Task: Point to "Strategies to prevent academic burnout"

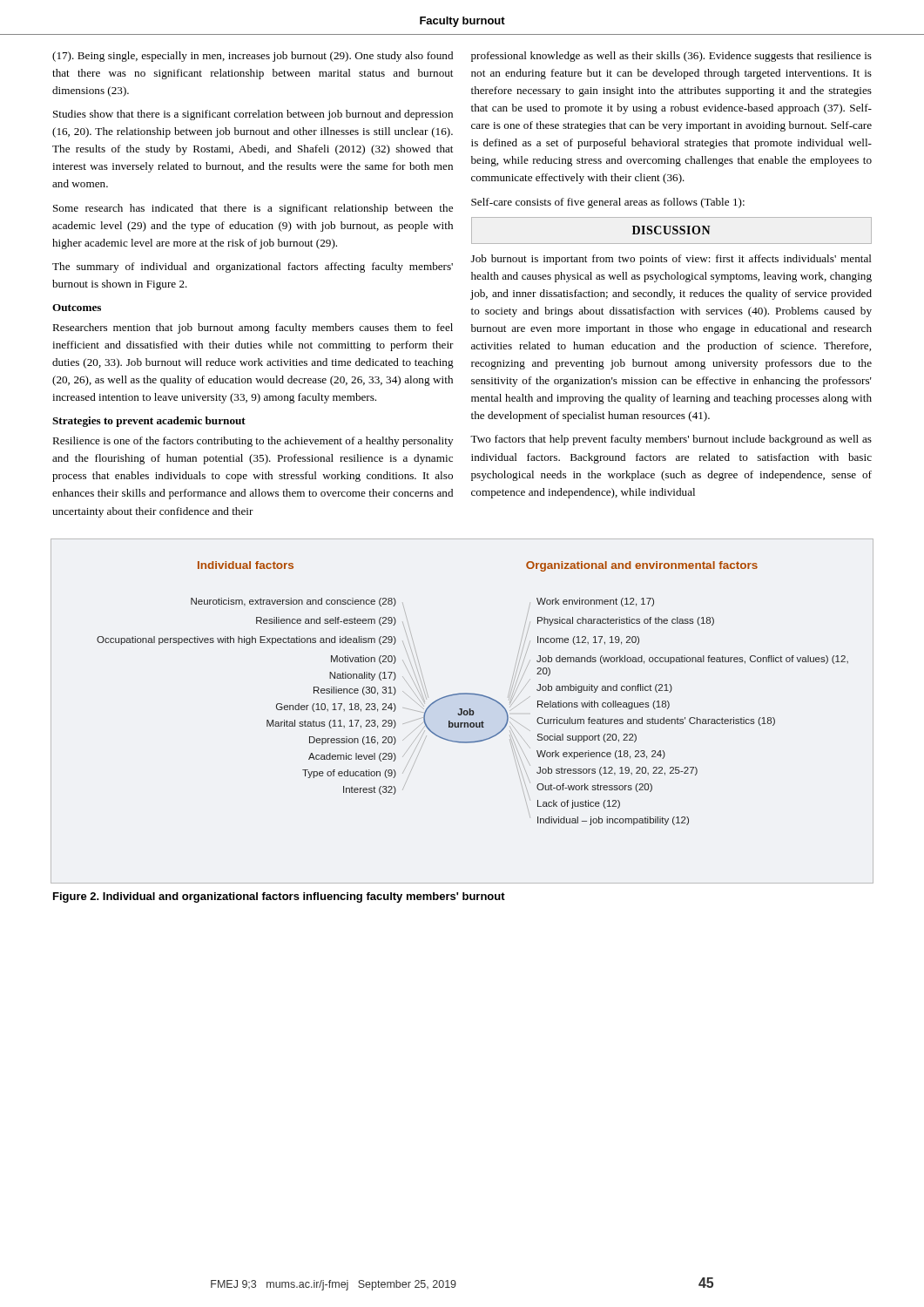Action: click(x=149, y=421)
